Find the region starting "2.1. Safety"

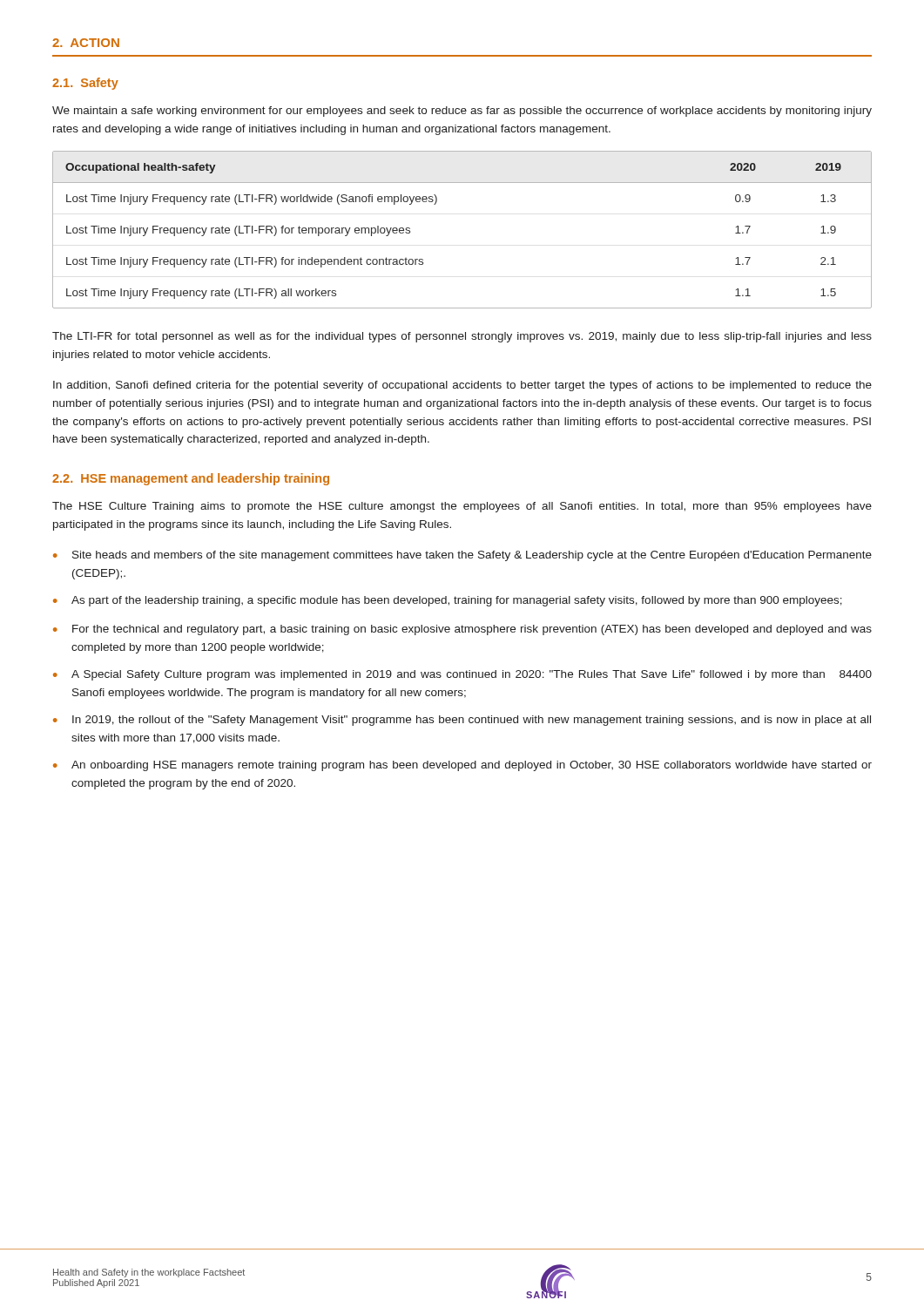[x=85, y=84]
